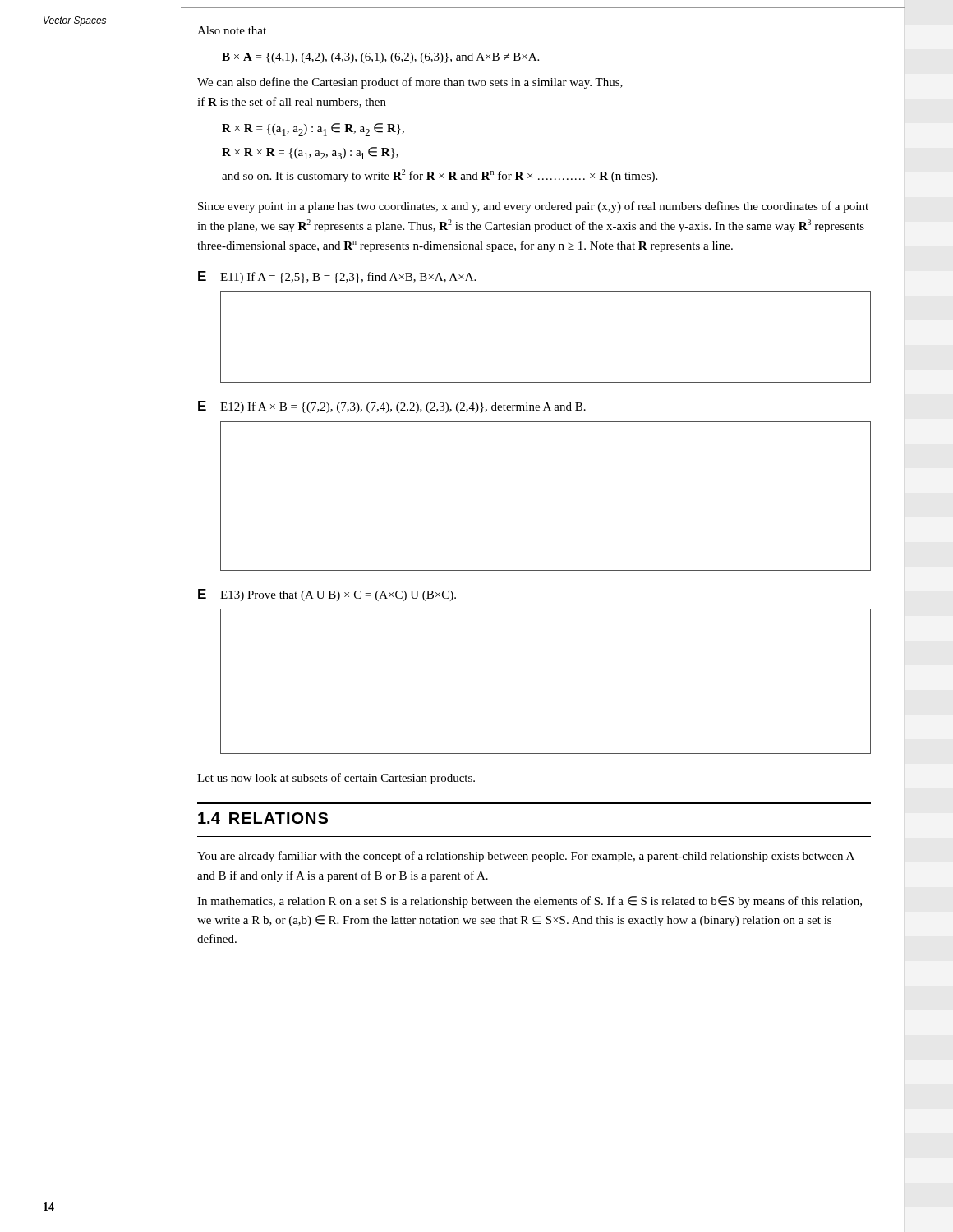This screenshot has width=953, height=1232.
Task: Navigate to the region starting "Since every point"
Action: pyautogui.click(x=534, y=226)
